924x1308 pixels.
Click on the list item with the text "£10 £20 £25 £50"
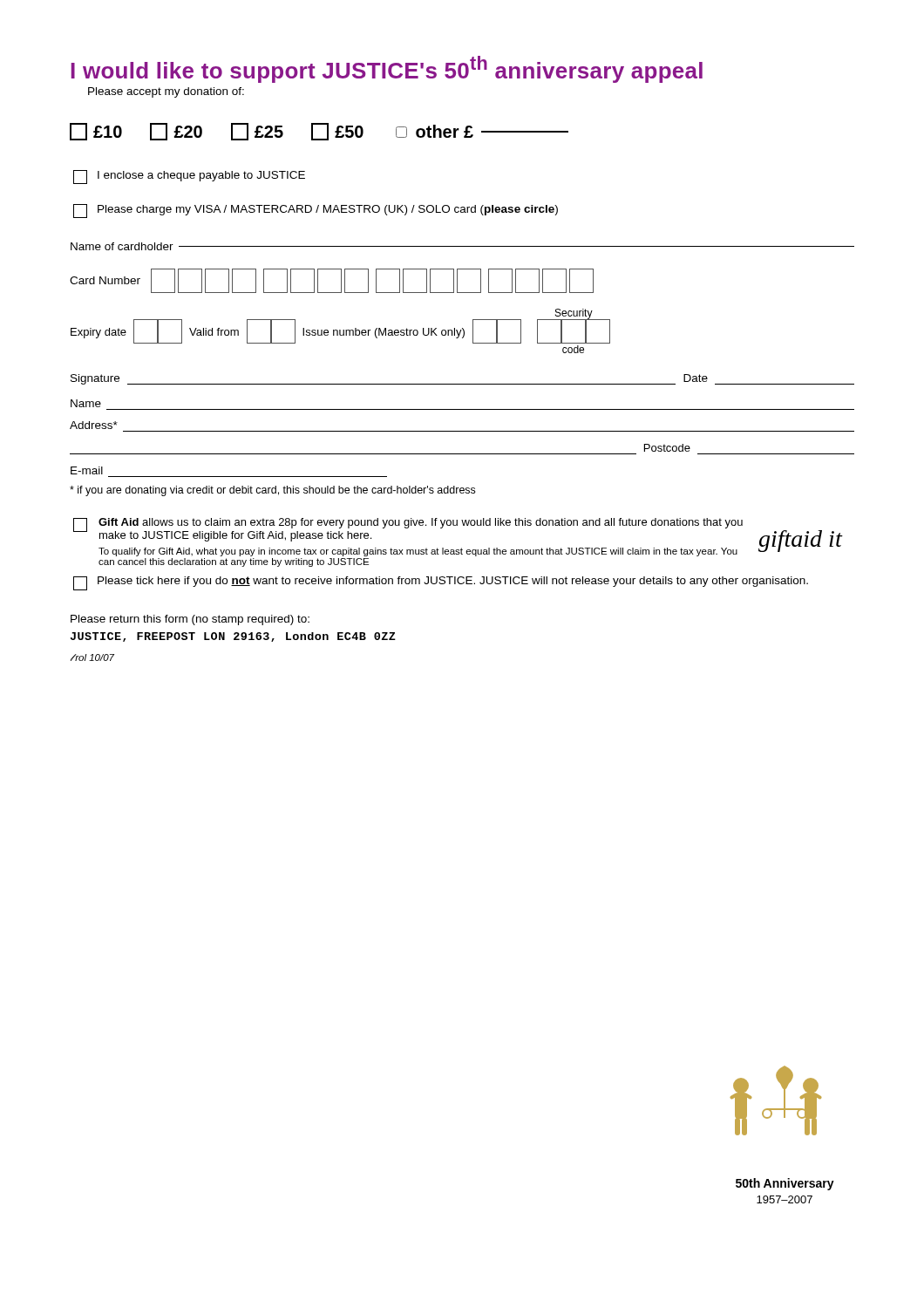coord(319,132)
